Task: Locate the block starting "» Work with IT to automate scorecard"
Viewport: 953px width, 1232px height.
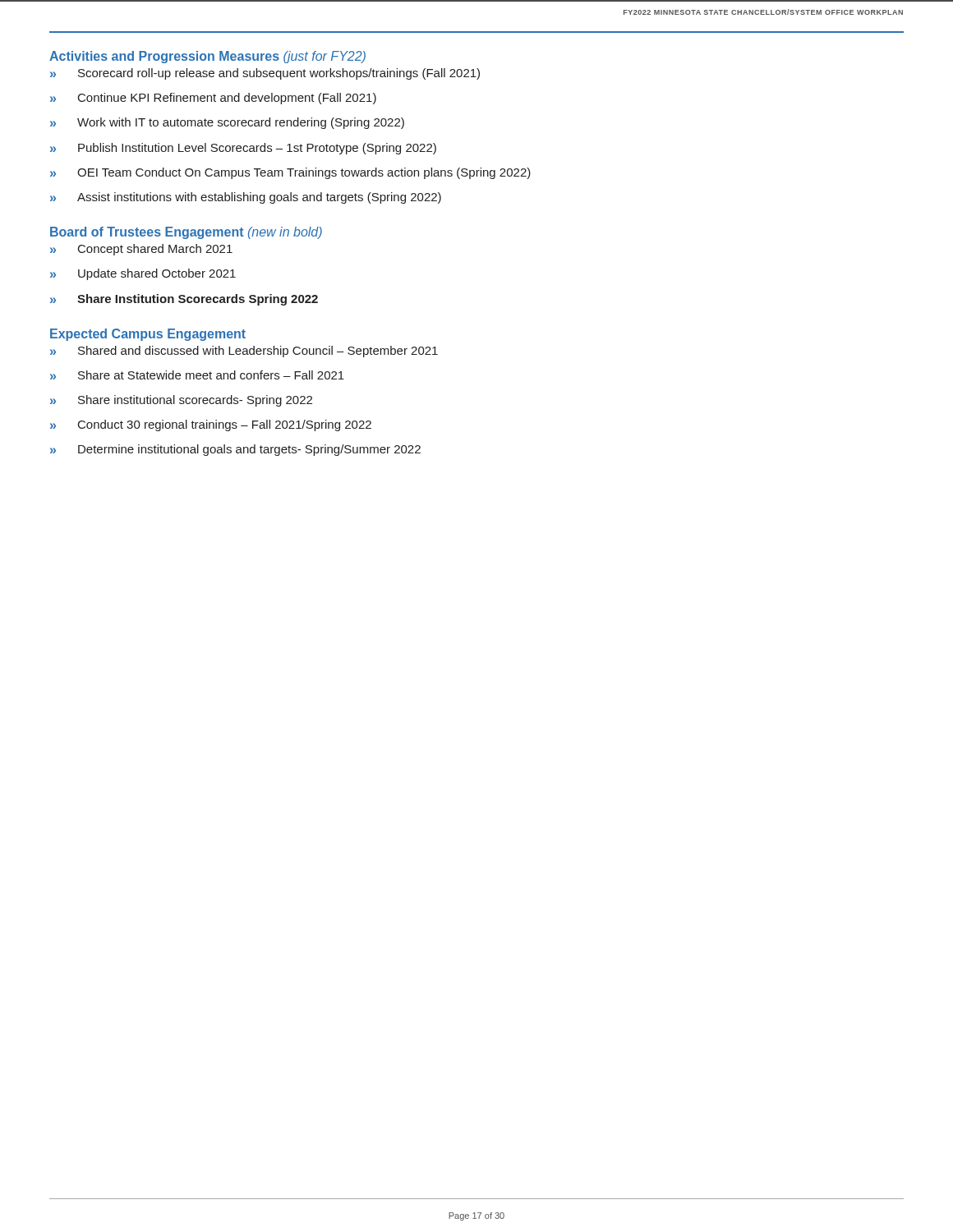Action: pos(227,123)
